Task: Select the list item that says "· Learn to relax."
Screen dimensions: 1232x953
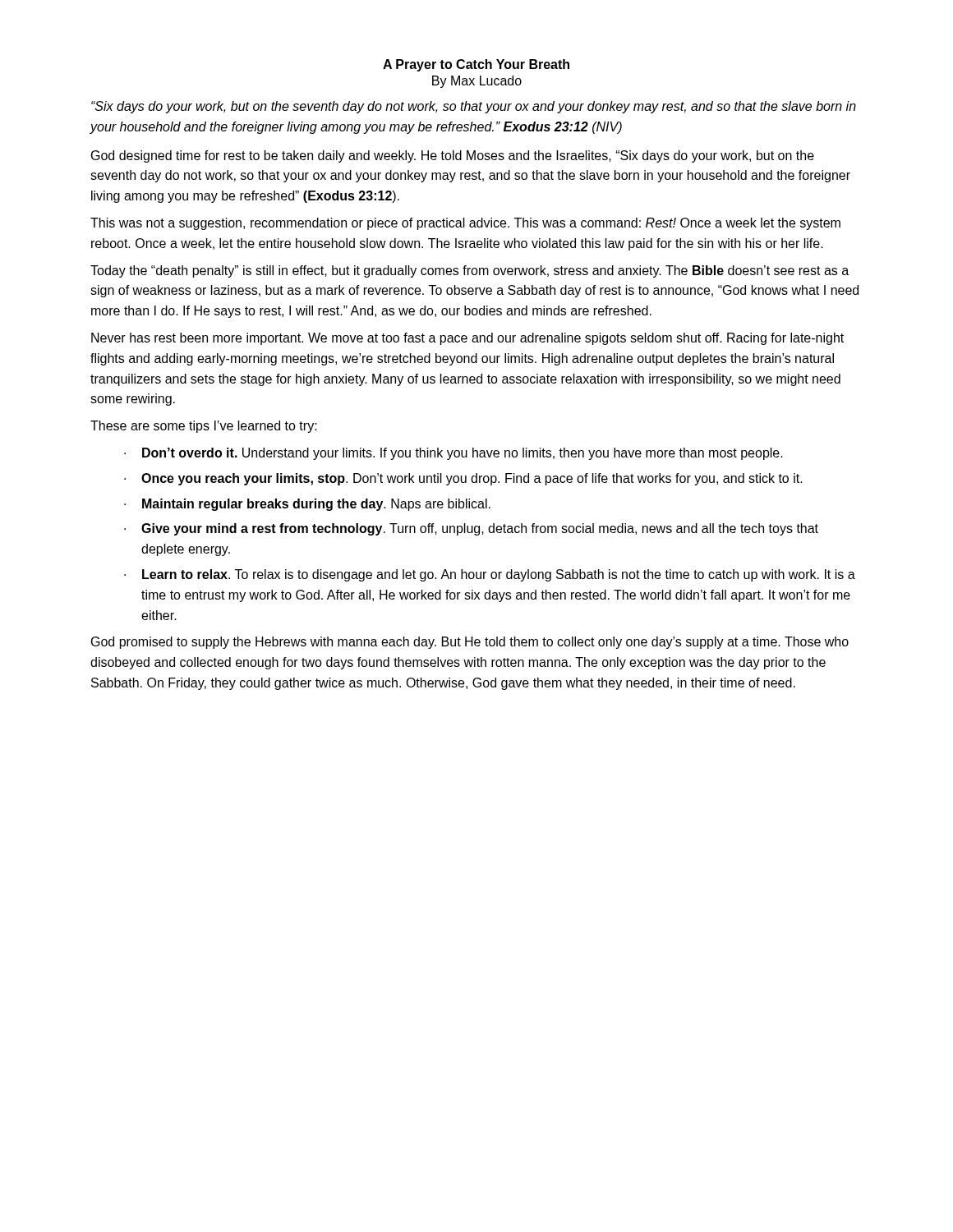Action: click(x=493, y=596)
